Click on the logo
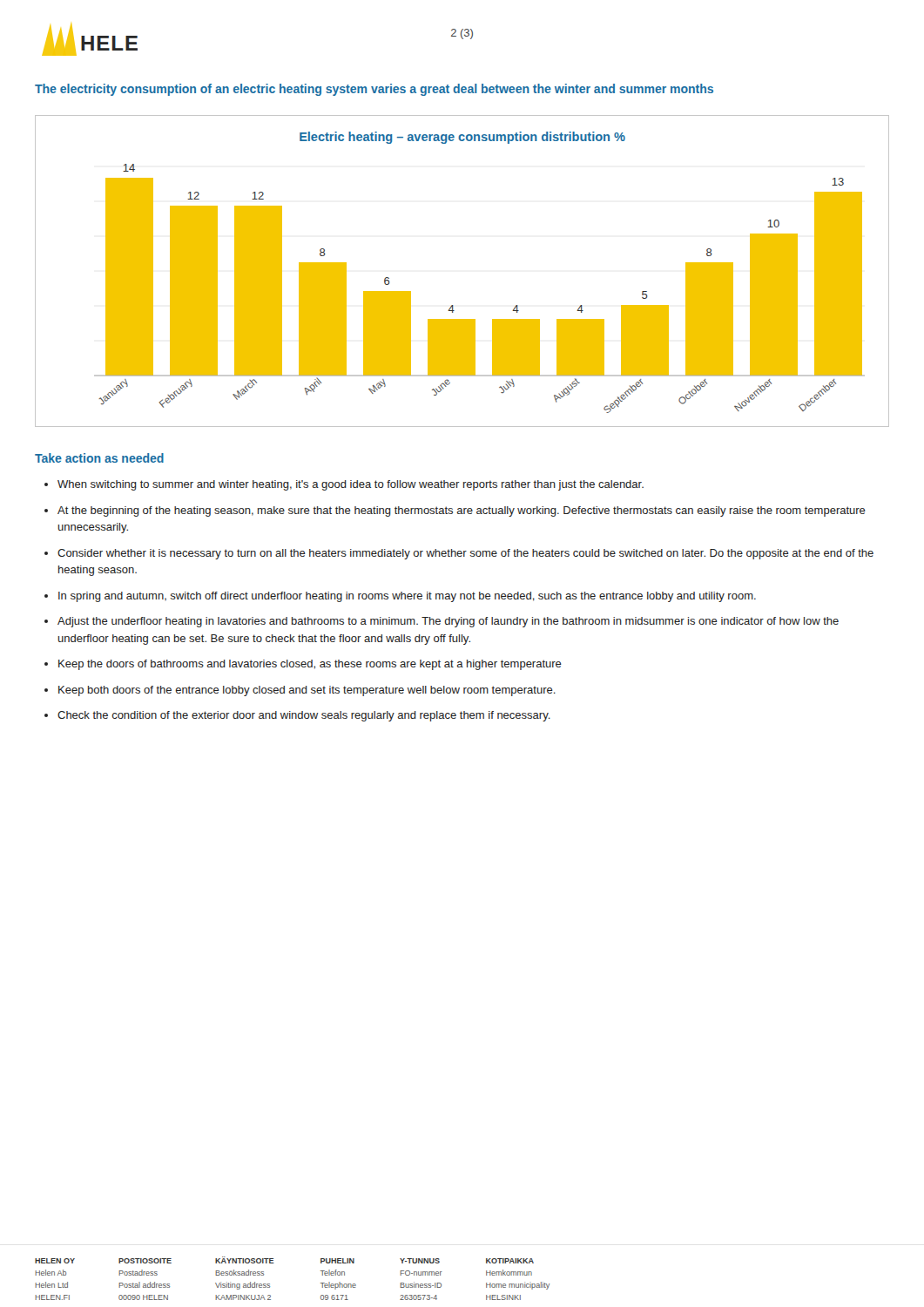924x1307 pixels. pyautogui.click(x=86, y=41)
